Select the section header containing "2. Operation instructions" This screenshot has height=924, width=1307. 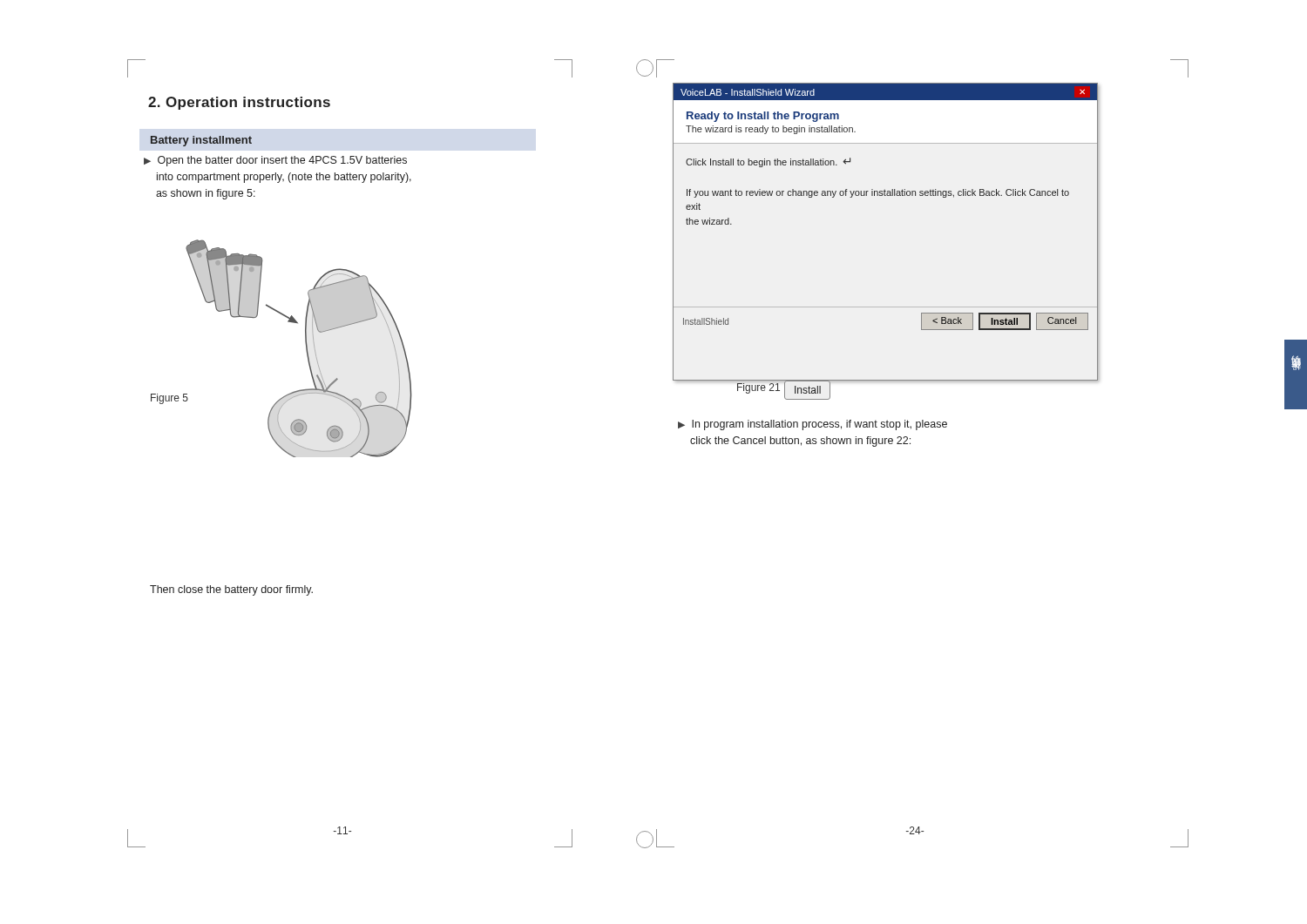(x=239, y=102)
